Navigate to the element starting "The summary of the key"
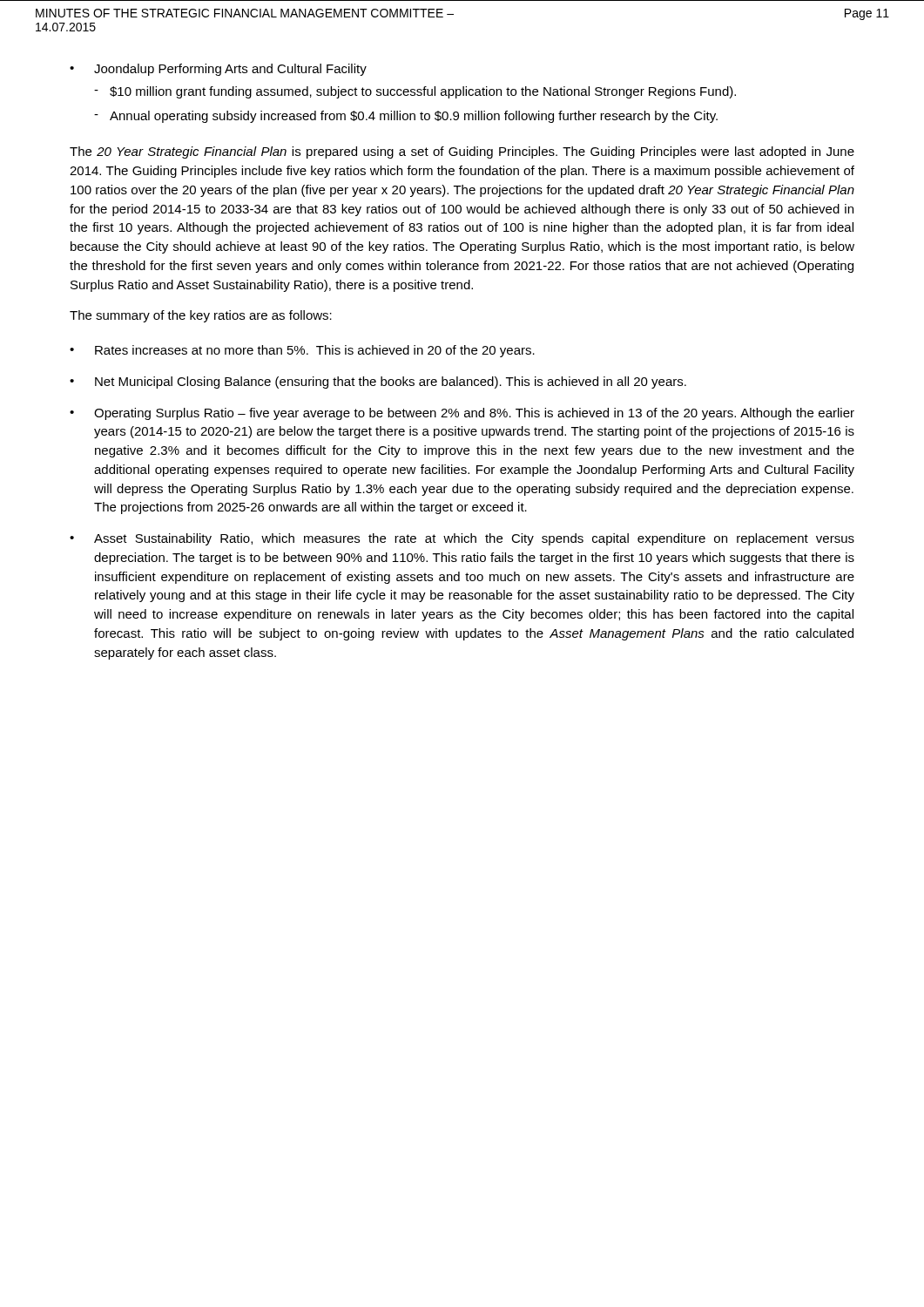 [x=201, y=315]
